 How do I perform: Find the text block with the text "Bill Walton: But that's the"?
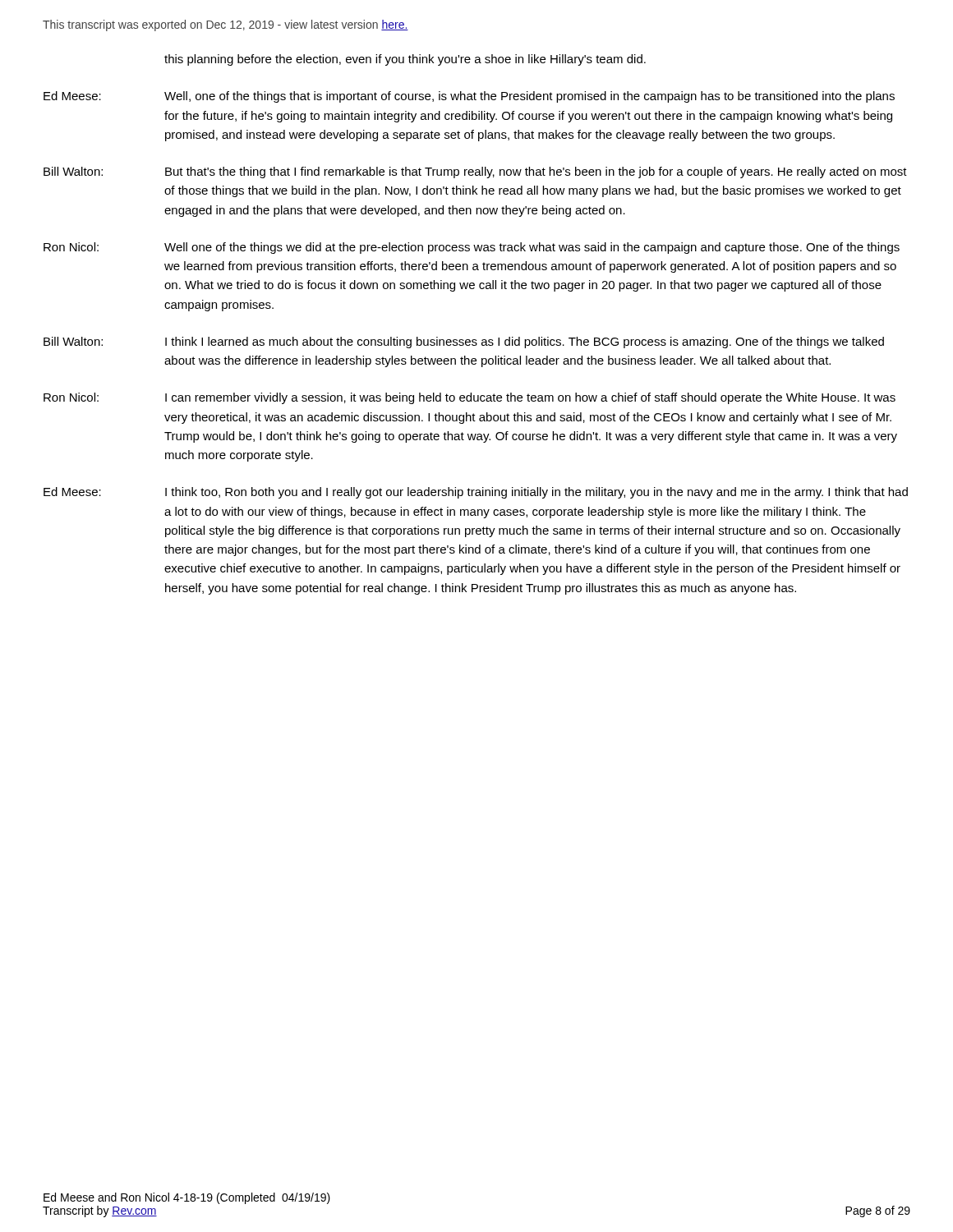(x=476, y=190)
